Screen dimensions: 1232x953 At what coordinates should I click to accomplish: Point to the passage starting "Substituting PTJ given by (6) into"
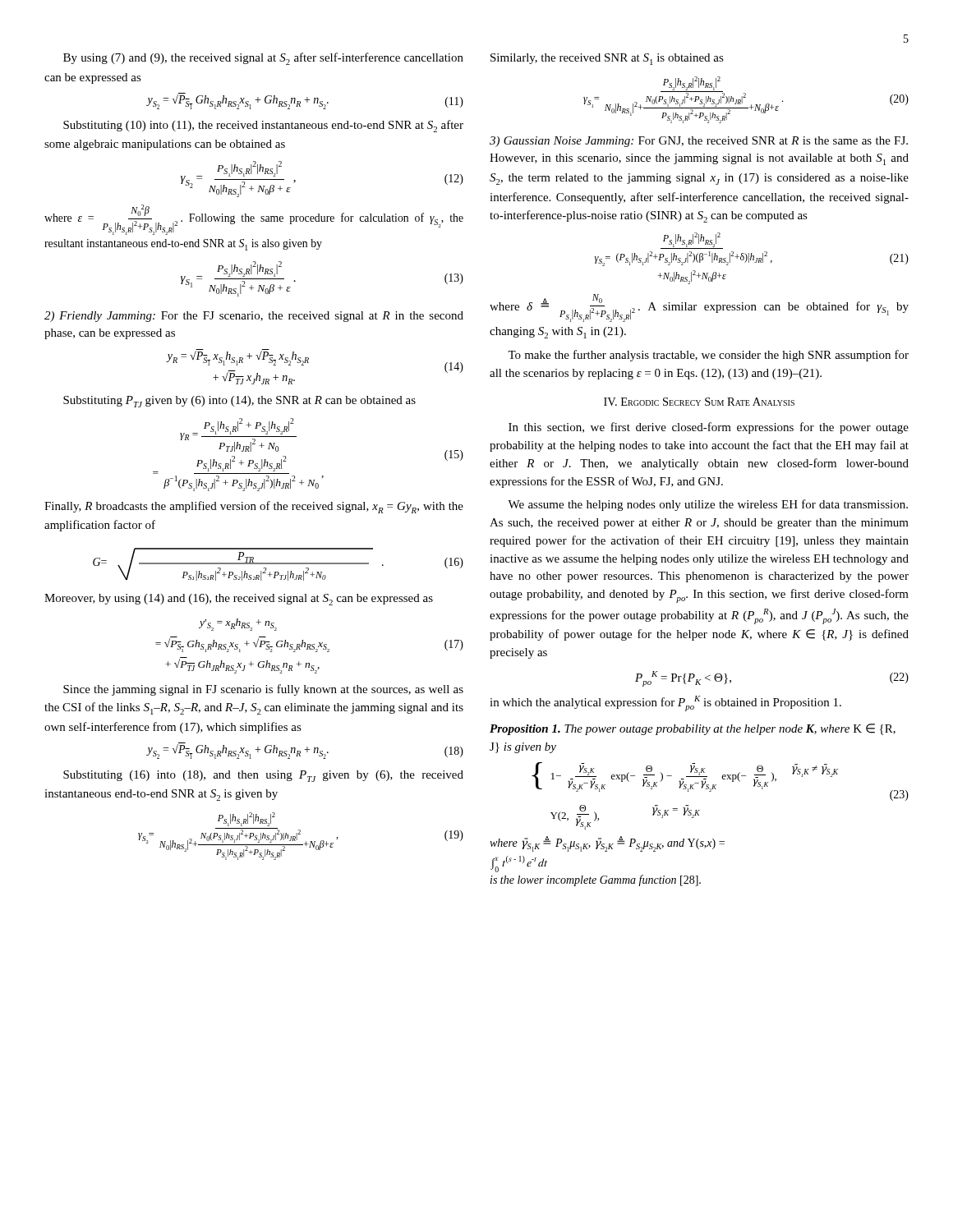point(254,401)
